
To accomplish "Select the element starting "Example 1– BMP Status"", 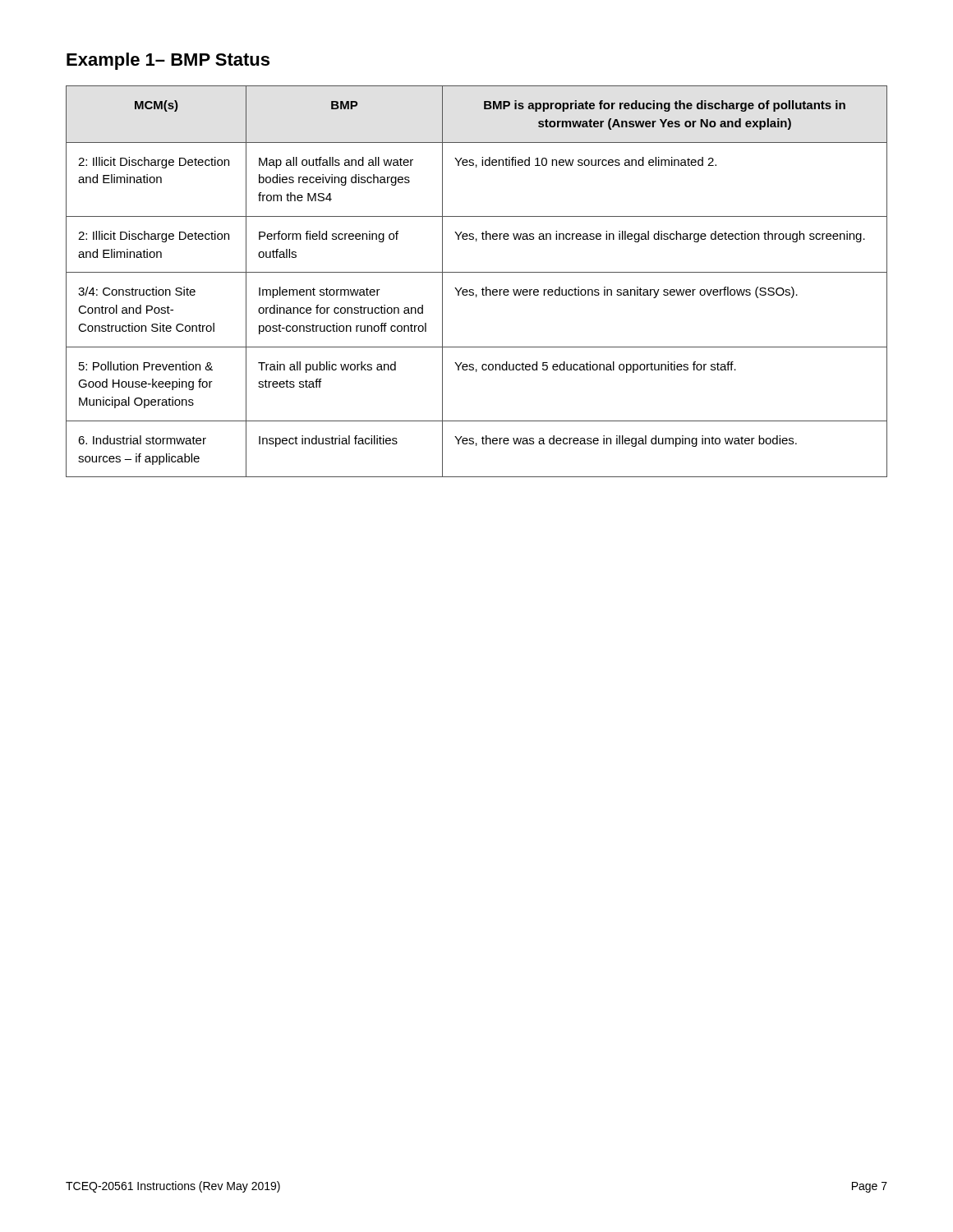I will [x=168, y=60].
